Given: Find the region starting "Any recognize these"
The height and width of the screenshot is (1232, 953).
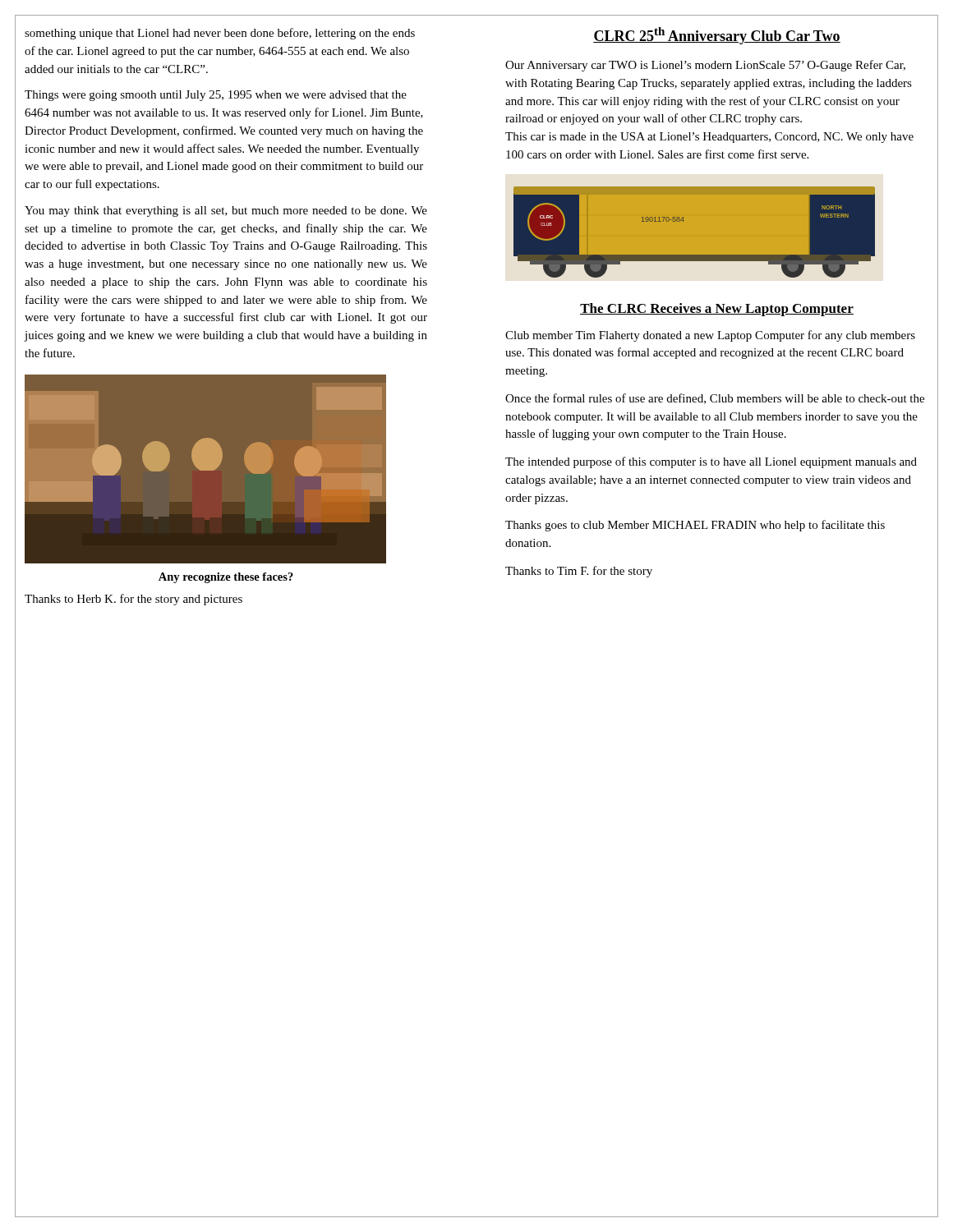Looking at the screenshot, I should click(x=226, y=576).
